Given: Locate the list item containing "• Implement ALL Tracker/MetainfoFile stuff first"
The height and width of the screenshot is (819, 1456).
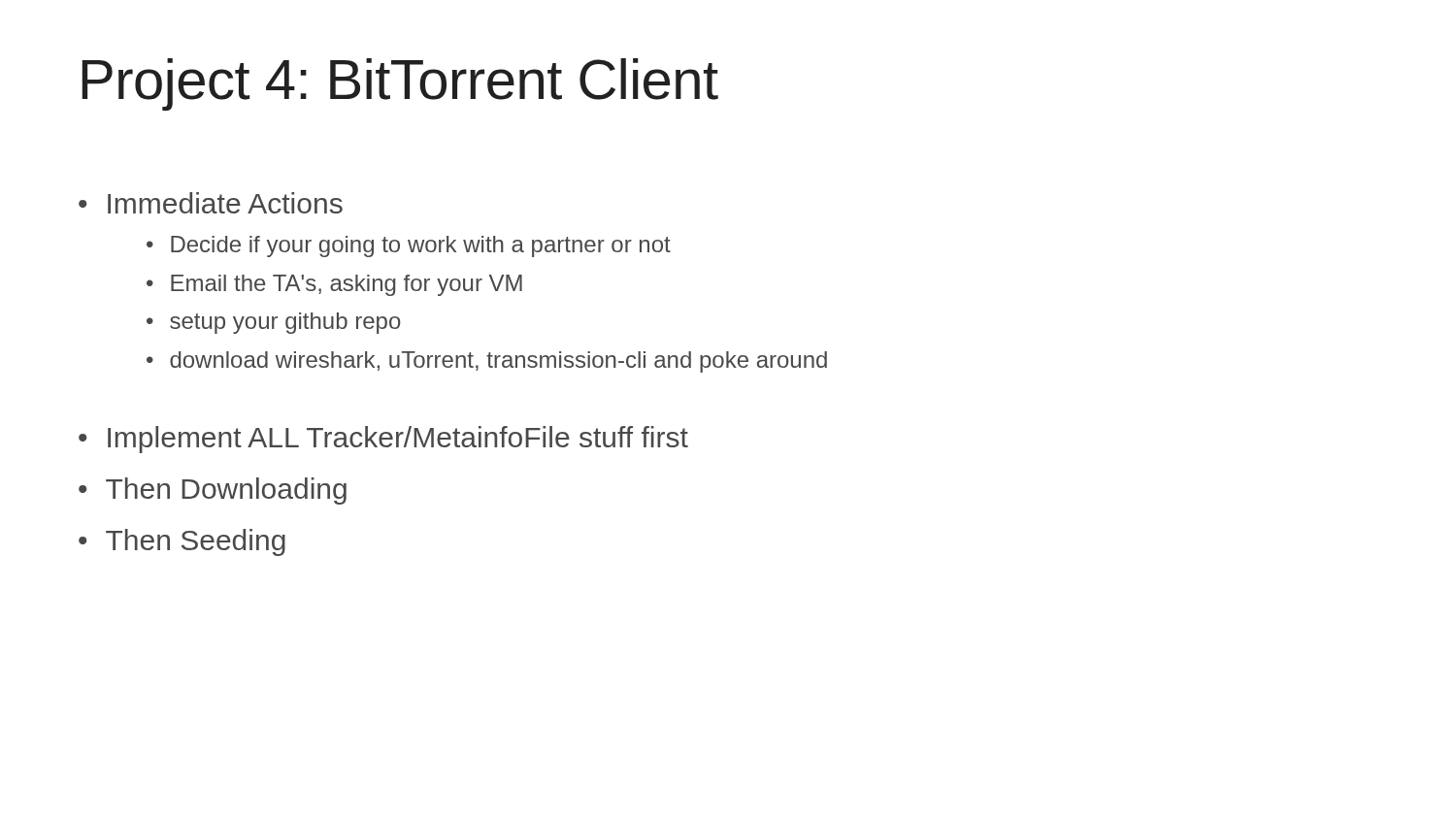Looking at the screenshot, I should [x=383, y=438].
